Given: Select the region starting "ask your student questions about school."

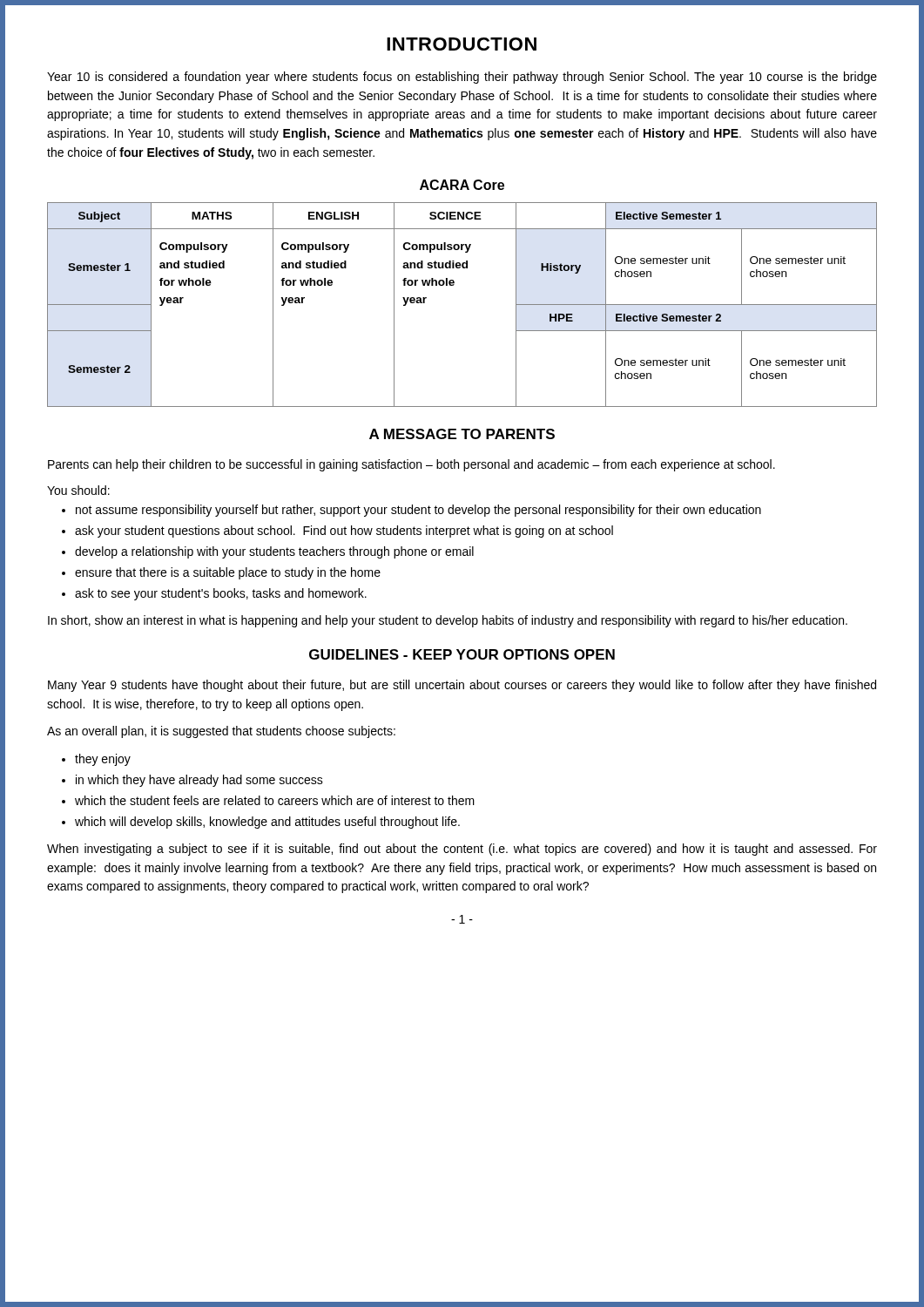Looking at the screenshot, I should (344, 531).
